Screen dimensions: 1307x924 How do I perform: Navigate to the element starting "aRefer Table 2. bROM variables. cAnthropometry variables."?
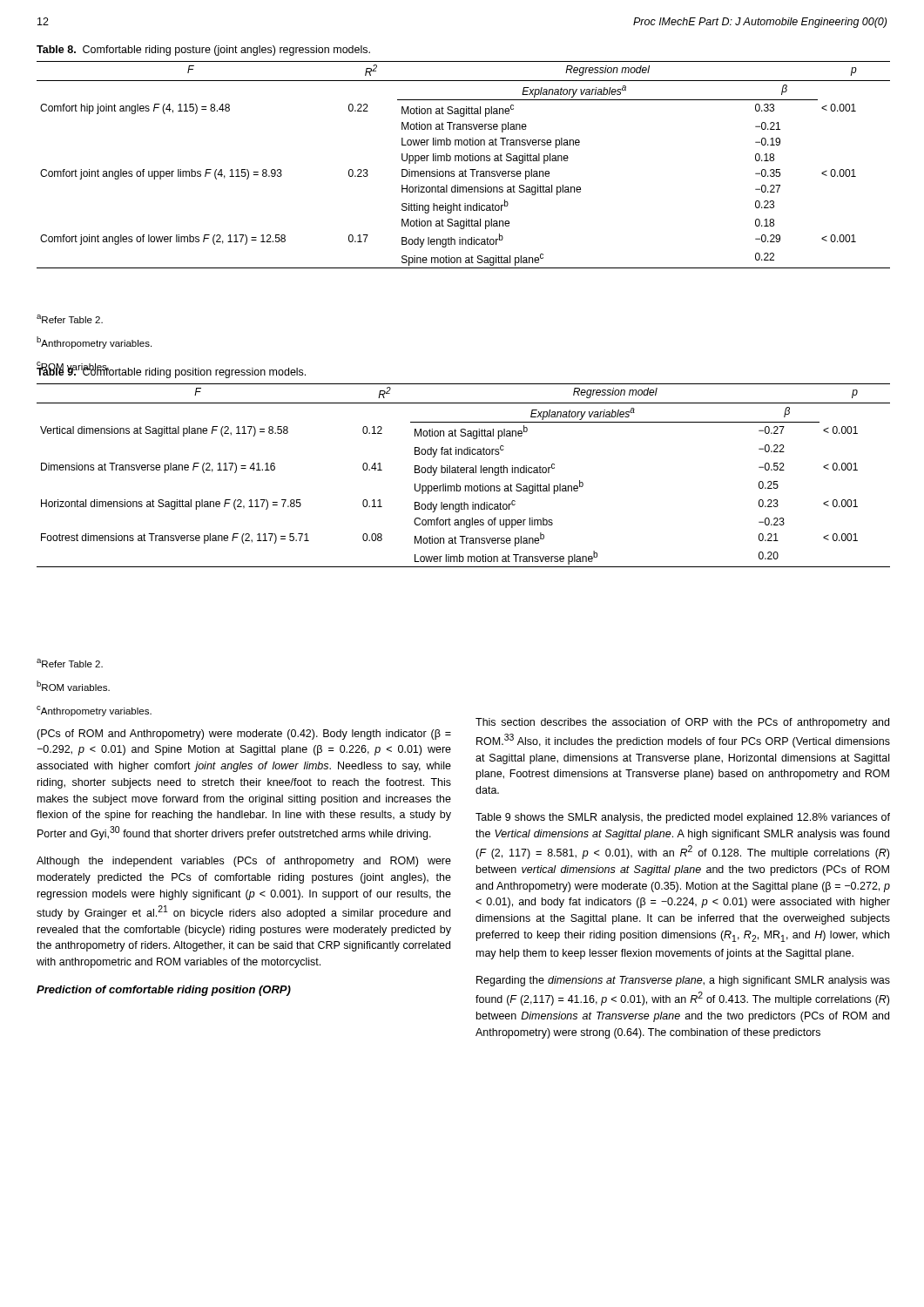click(x=70, y=663)
